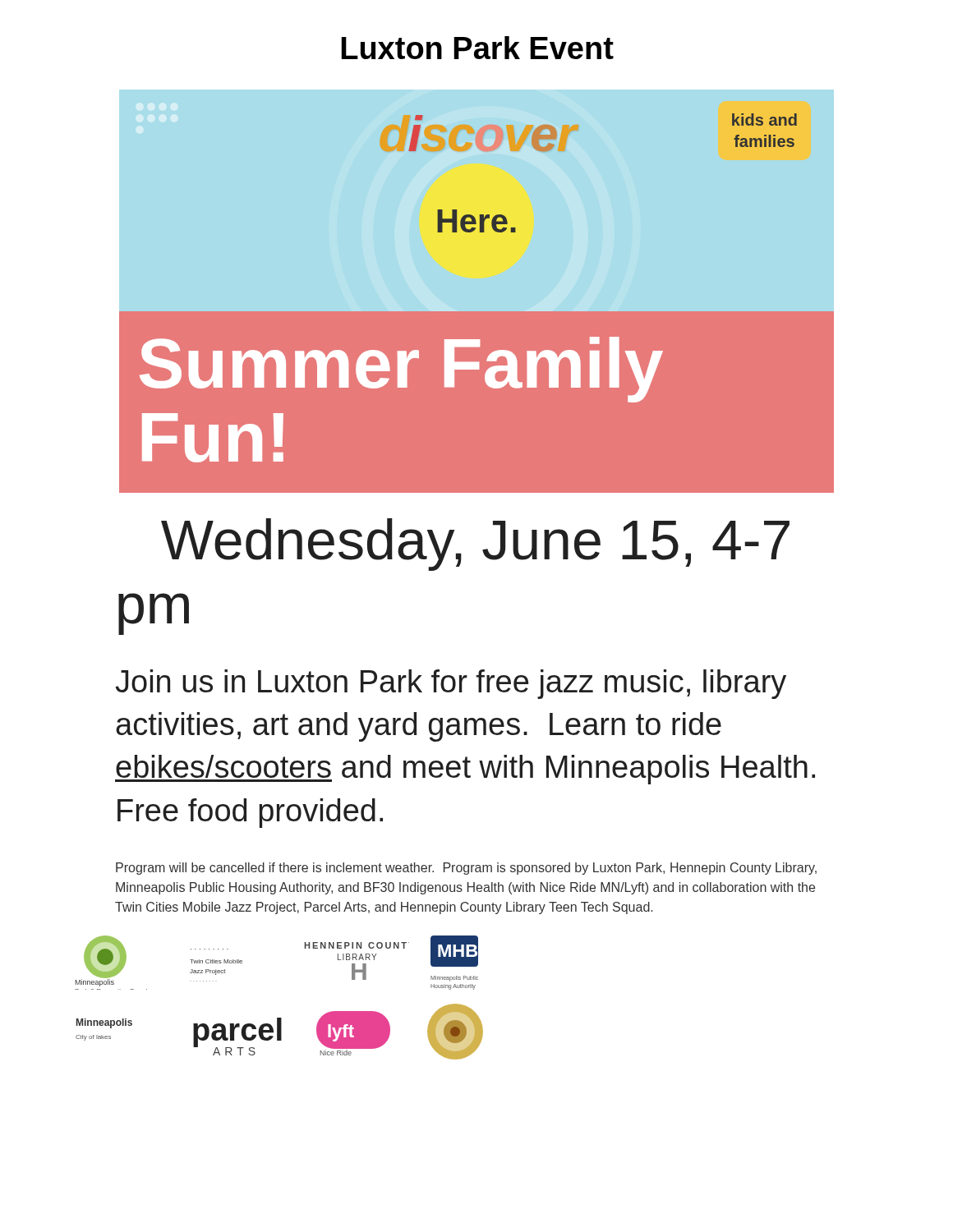This screenshot has width=953, height=1232.
Task: Find the passage starting "Program will be cancelled if"
Action: point(466,888)
